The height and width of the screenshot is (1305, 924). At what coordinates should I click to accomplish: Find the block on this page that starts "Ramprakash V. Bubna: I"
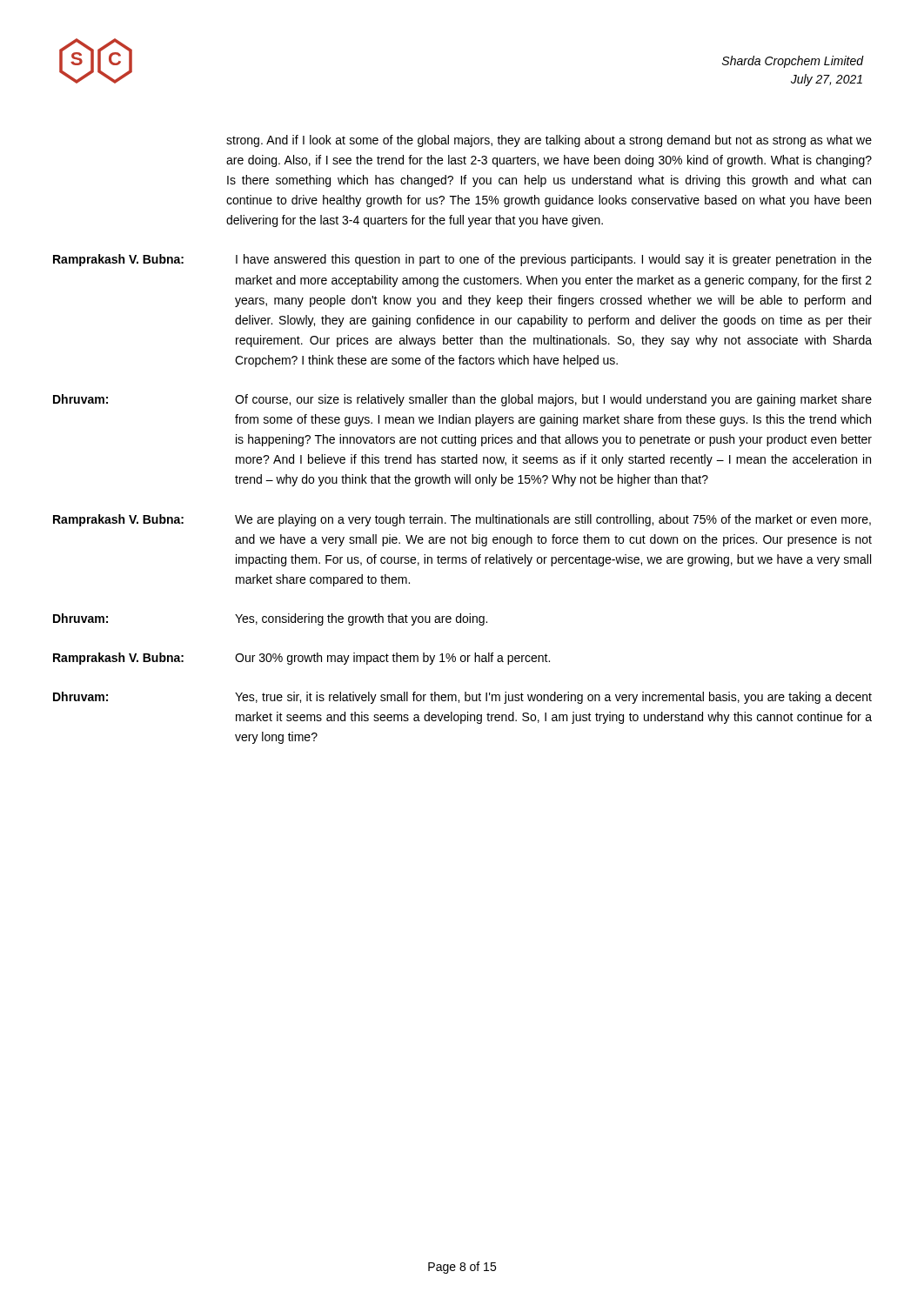click(462, 310)
